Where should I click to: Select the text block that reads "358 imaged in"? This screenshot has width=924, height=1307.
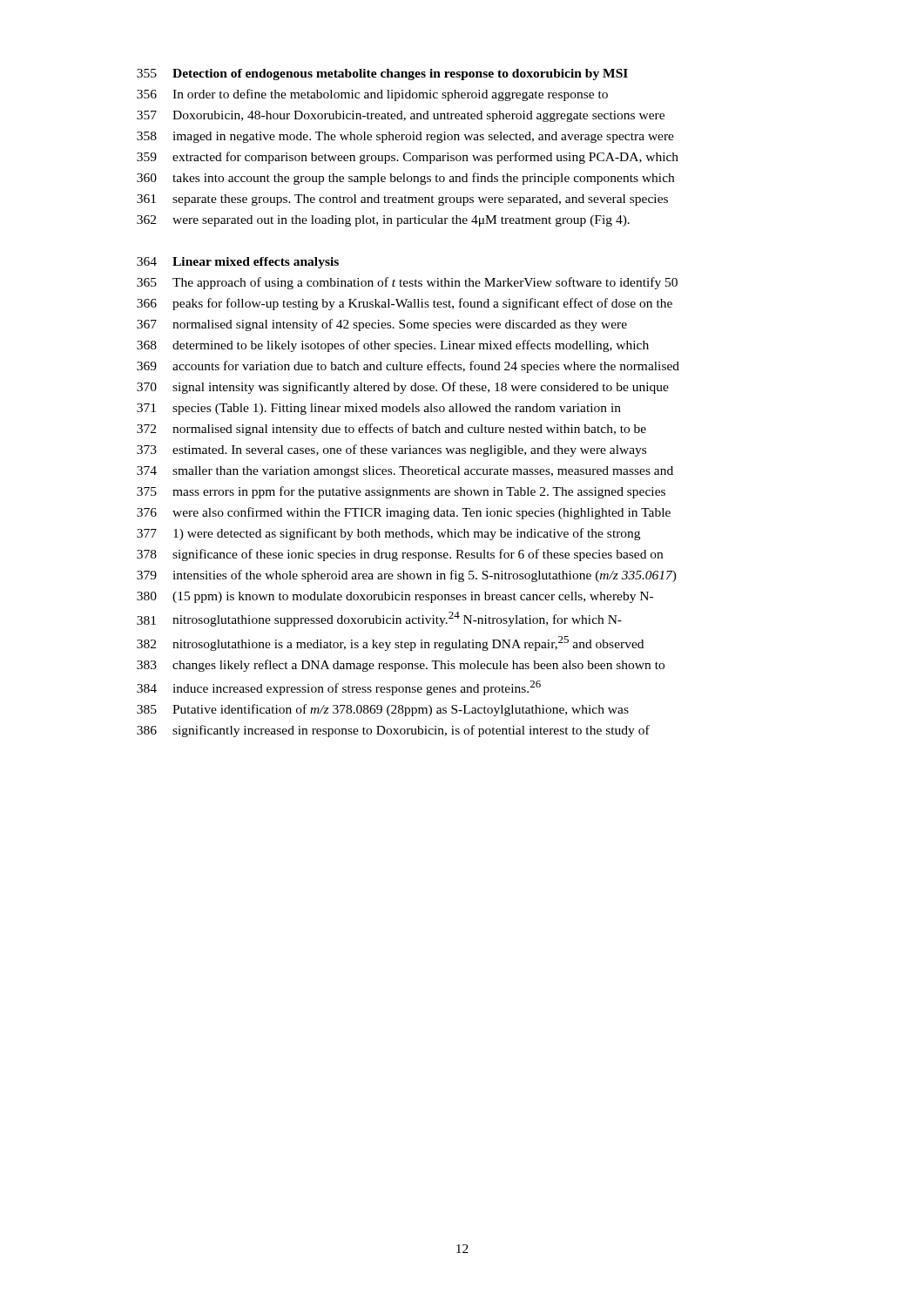coord(476,136)
